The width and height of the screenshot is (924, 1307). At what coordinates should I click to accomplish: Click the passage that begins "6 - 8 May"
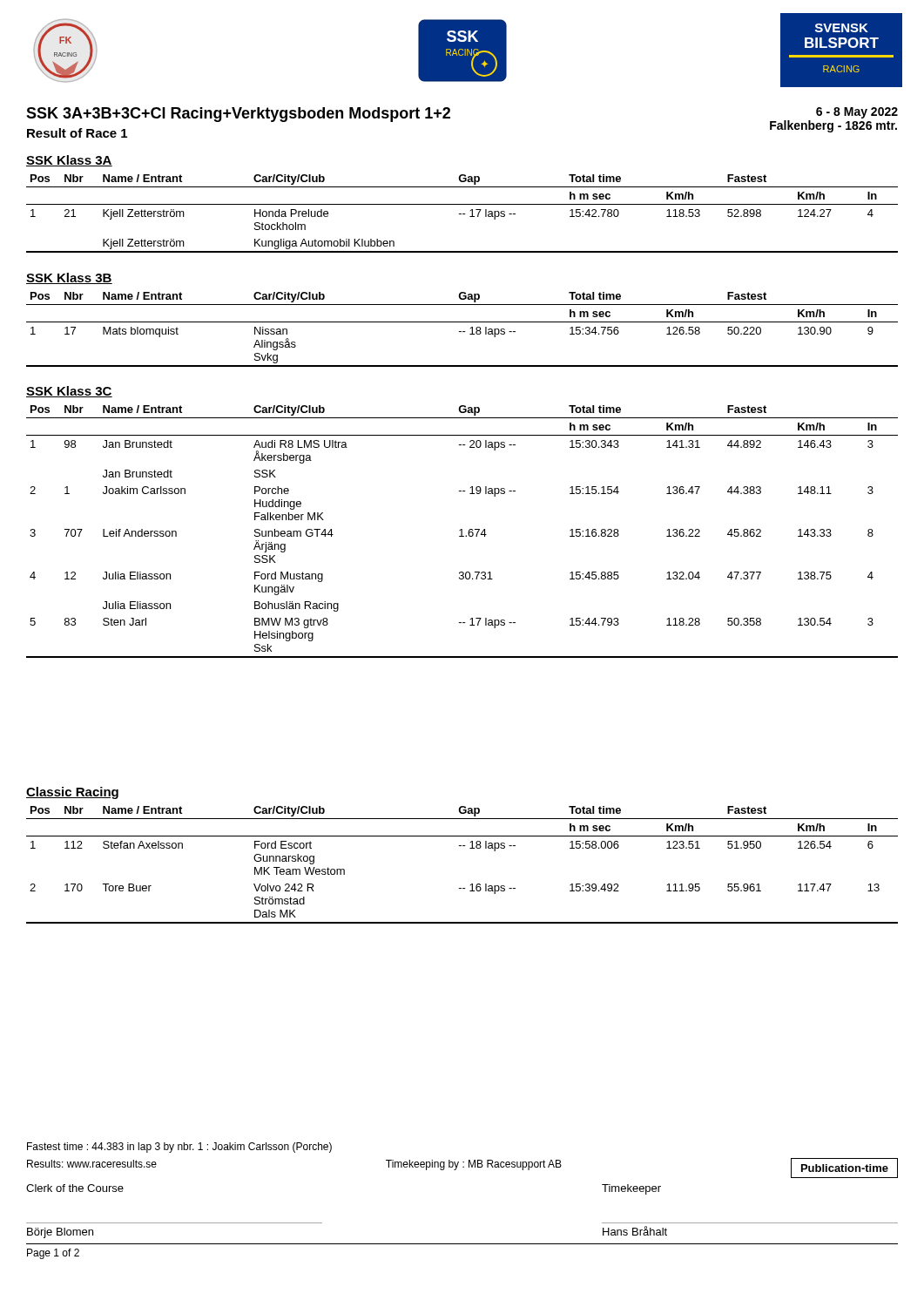click(833, 118)
